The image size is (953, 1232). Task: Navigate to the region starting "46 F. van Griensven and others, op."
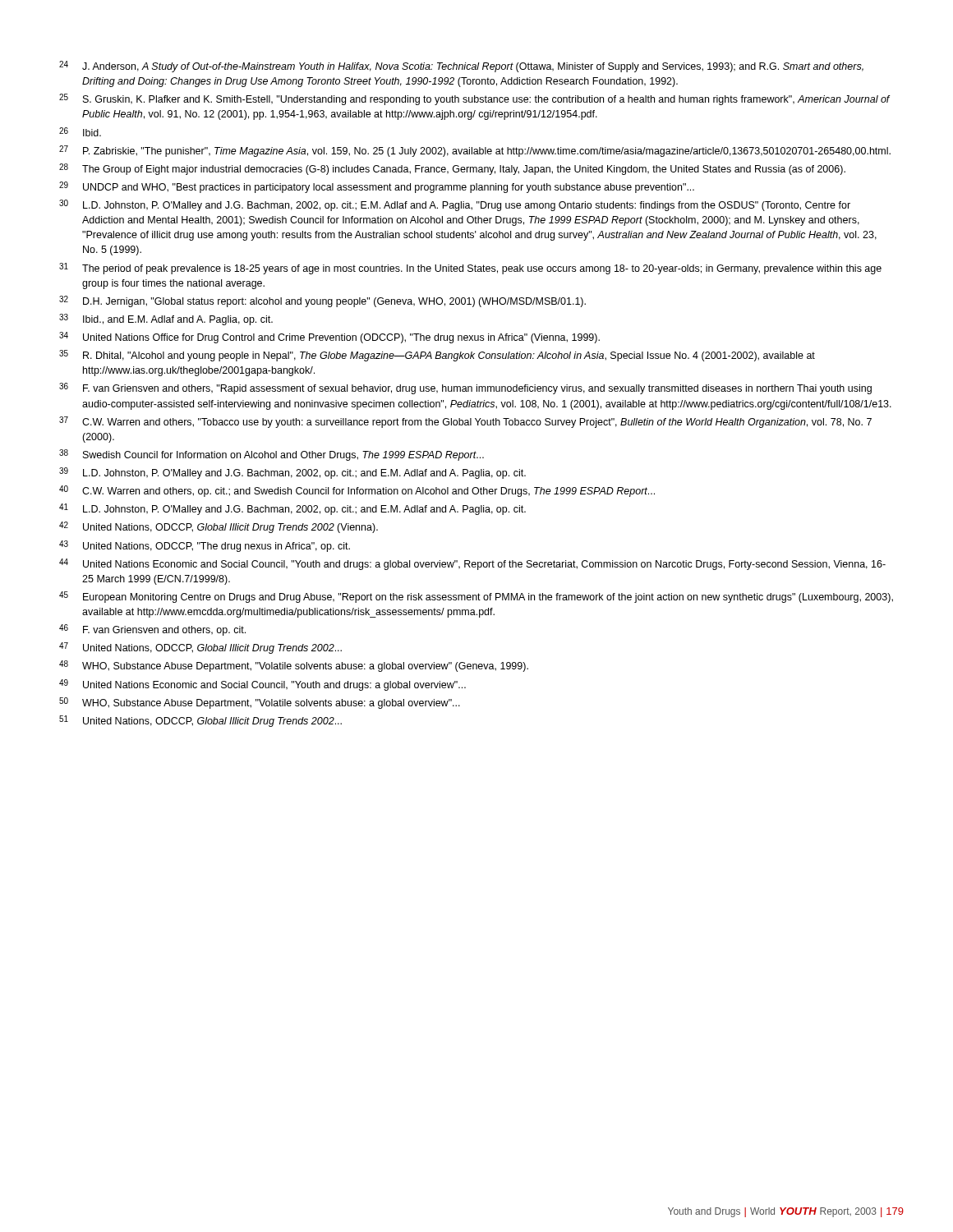click(153, 629)
